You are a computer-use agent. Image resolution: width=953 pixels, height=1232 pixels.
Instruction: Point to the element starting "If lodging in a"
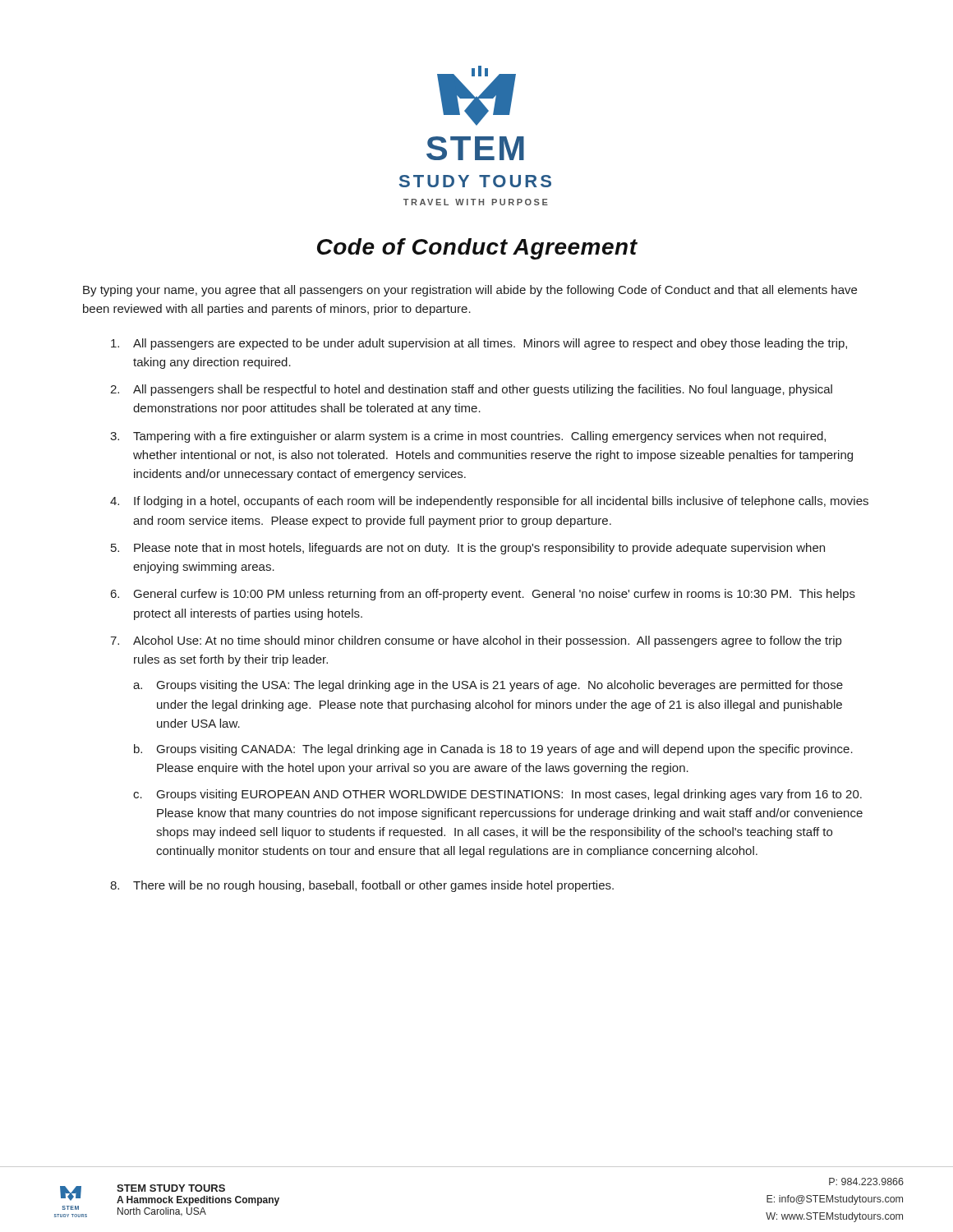(x=502, y=510)
